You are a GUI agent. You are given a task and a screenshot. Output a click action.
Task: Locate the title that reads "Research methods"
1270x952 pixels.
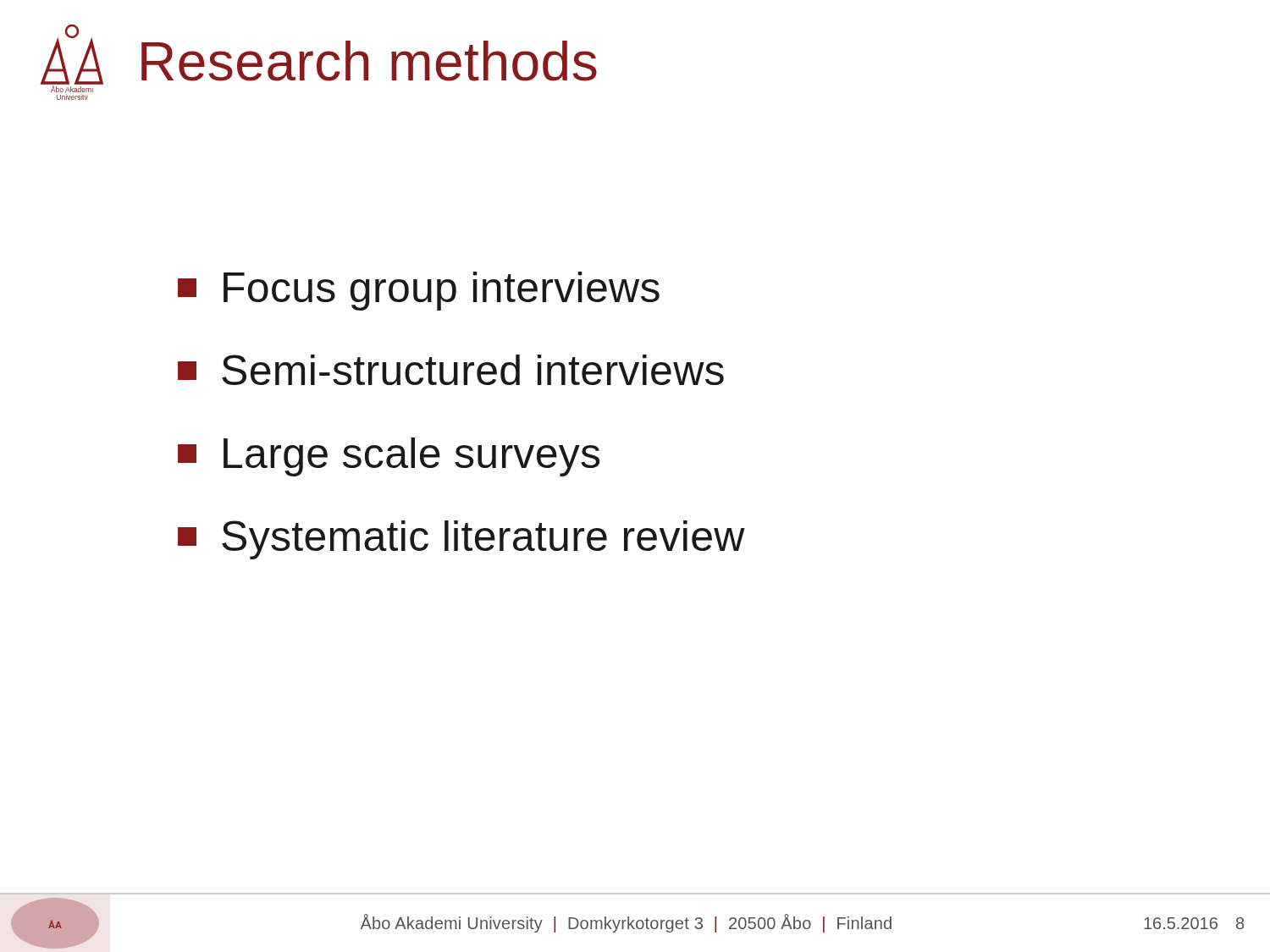(368, 62)
